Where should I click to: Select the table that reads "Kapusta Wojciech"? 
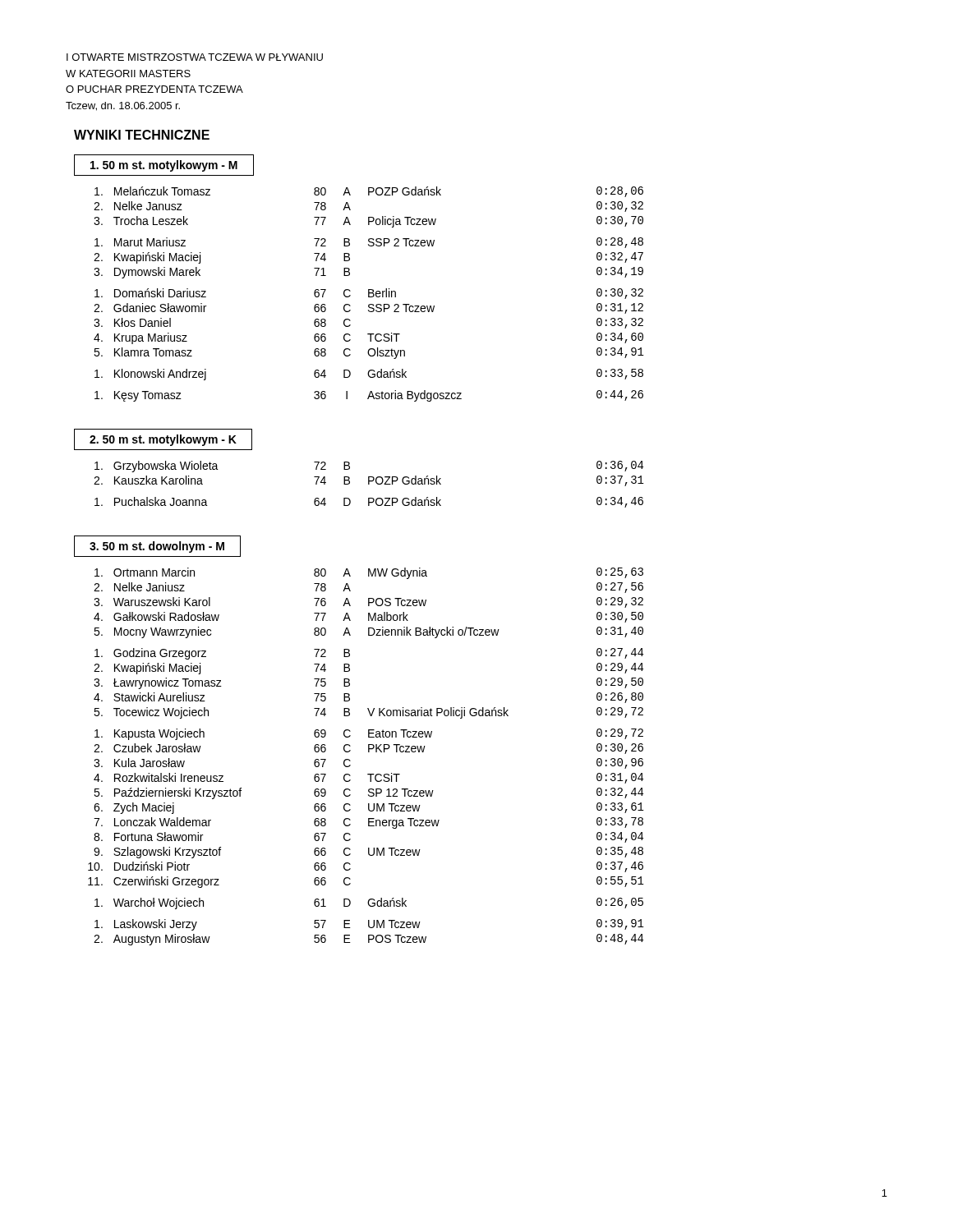pos(476,756)
